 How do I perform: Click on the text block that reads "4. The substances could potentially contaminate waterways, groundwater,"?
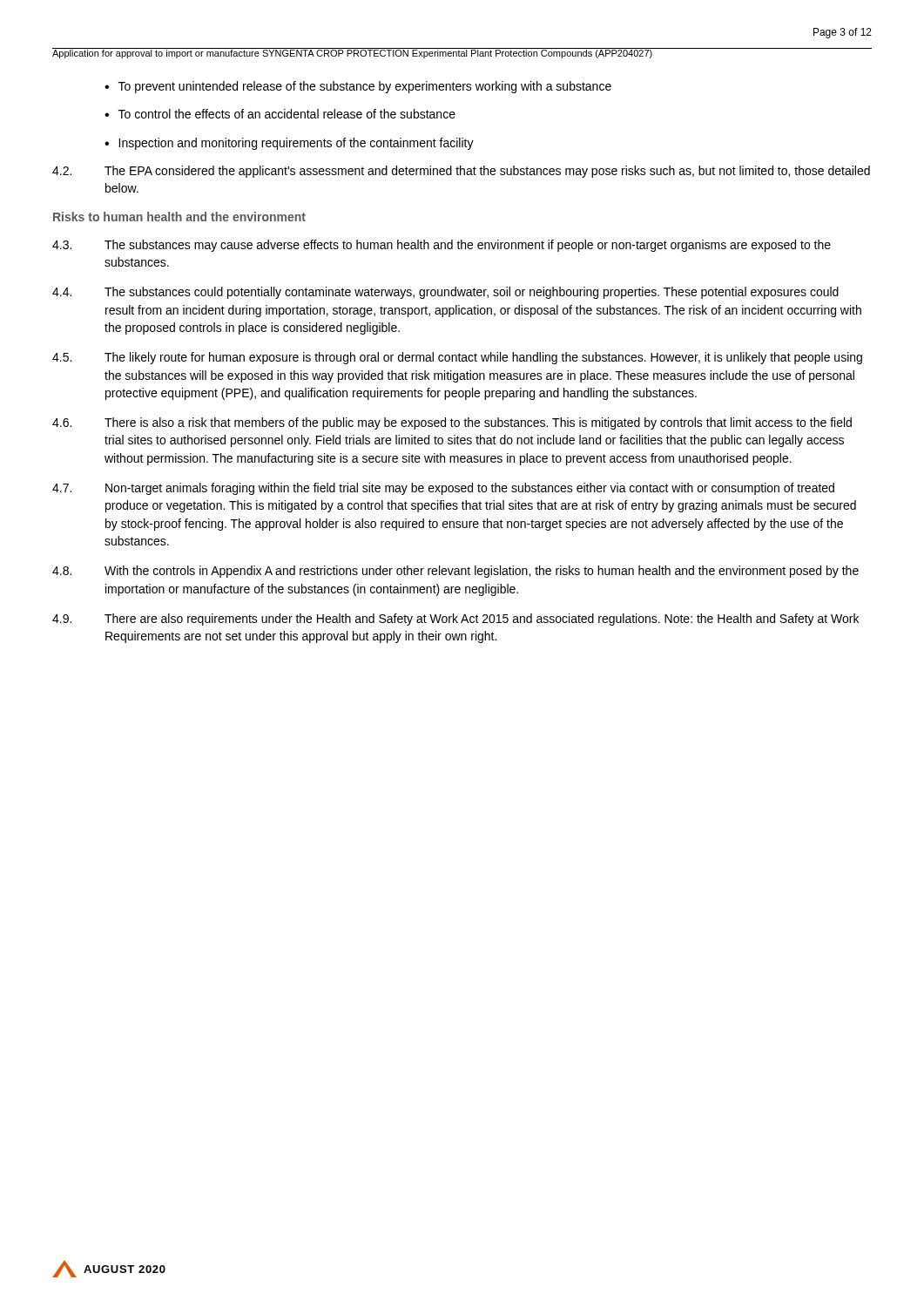[462, 310]
